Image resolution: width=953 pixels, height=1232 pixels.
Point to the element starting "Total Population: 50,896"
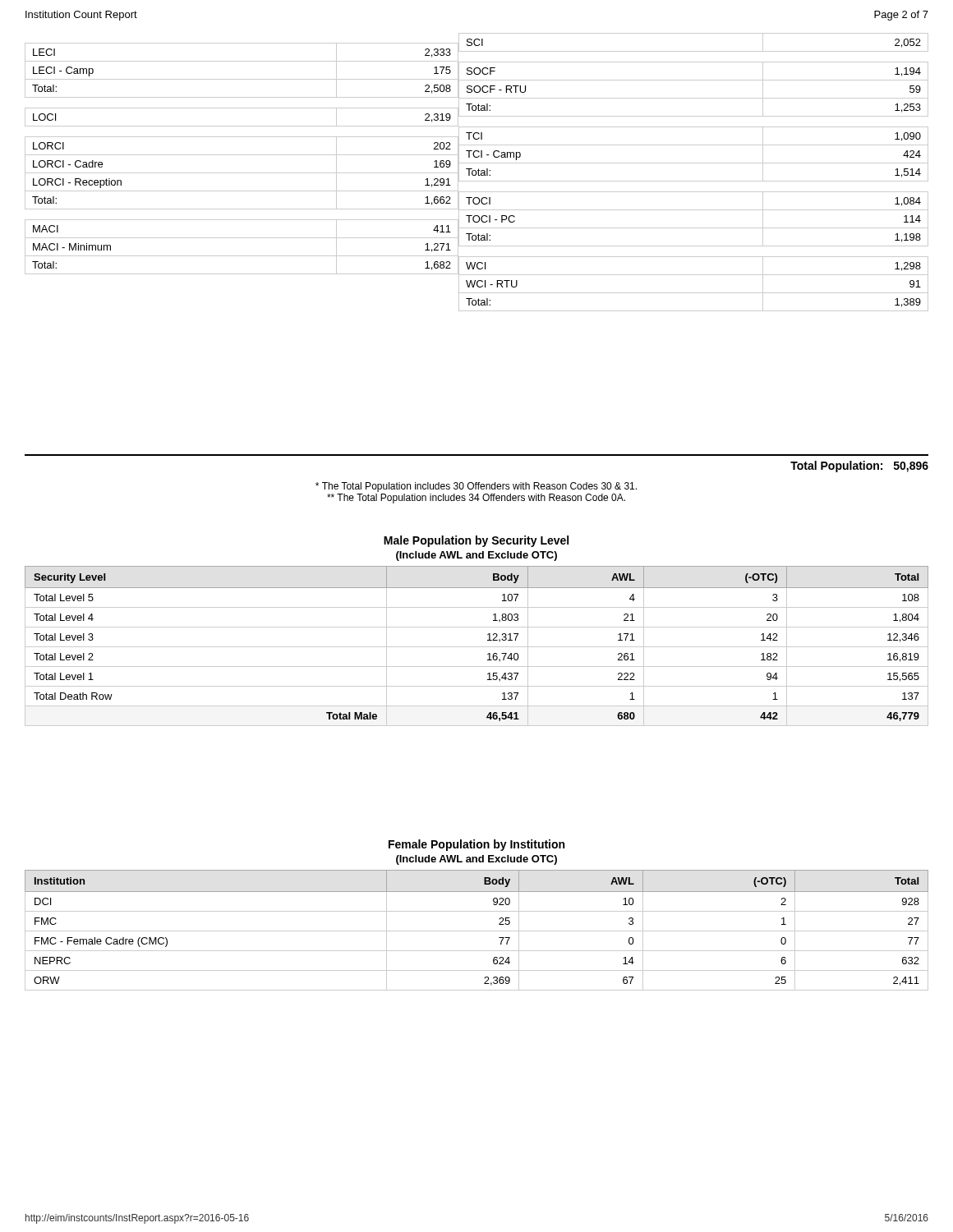(859, 466)
